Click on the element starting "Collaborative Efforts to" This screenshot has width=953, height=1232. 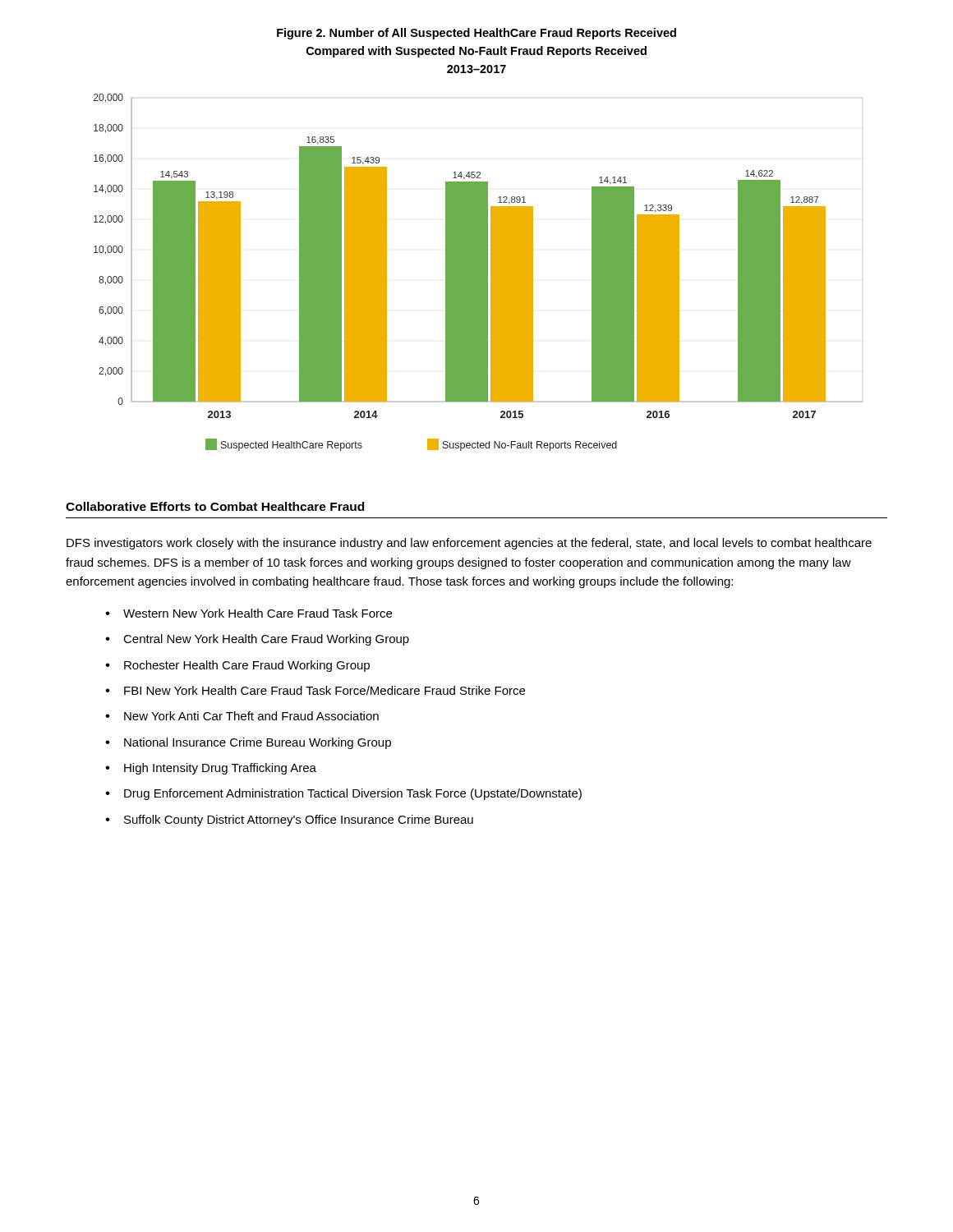click(x=215, y=507)
